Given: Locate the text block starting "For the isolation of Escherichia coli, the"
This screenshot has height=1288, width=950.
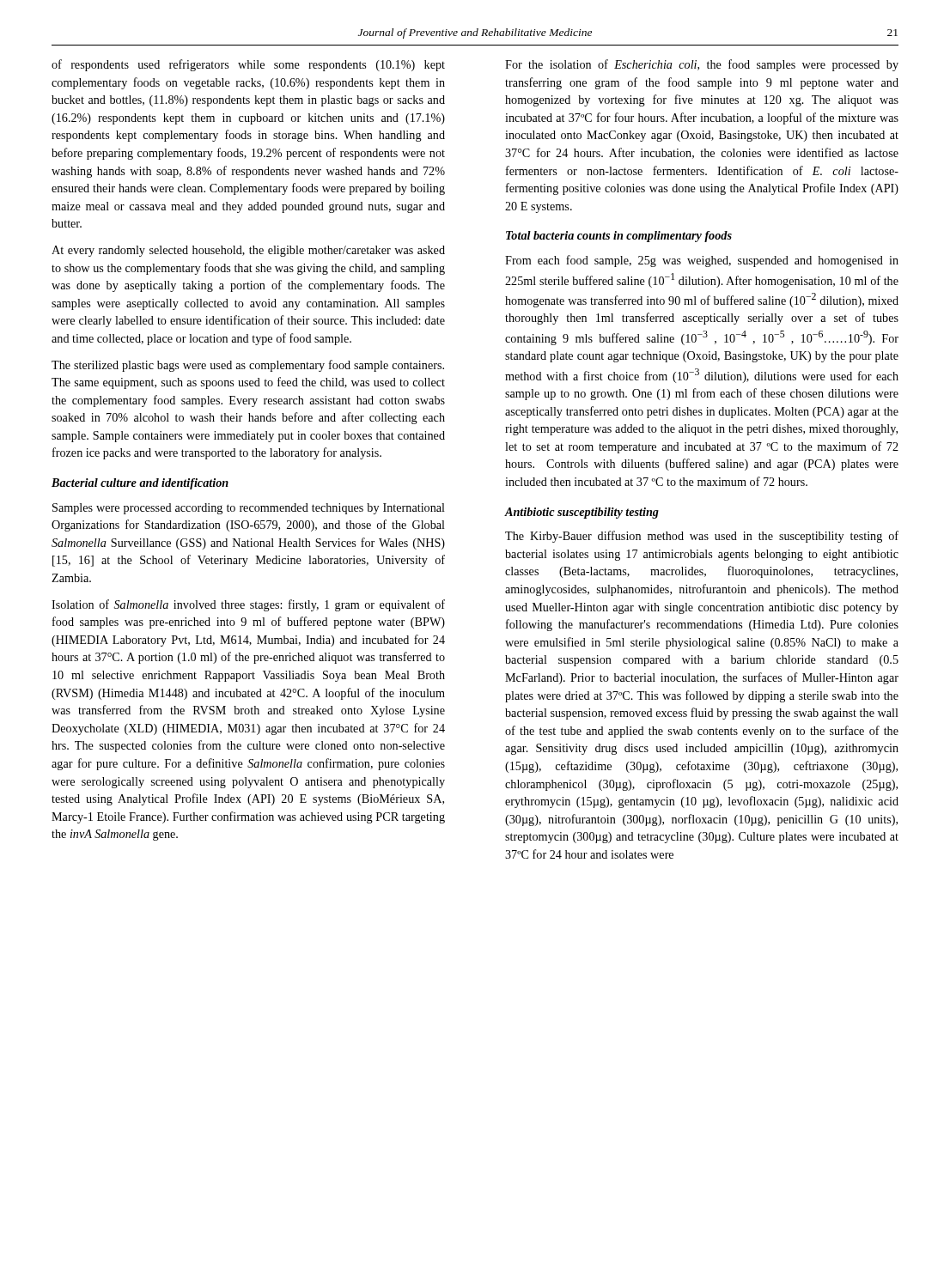Looking at the screenshot, I should (702, 135).
